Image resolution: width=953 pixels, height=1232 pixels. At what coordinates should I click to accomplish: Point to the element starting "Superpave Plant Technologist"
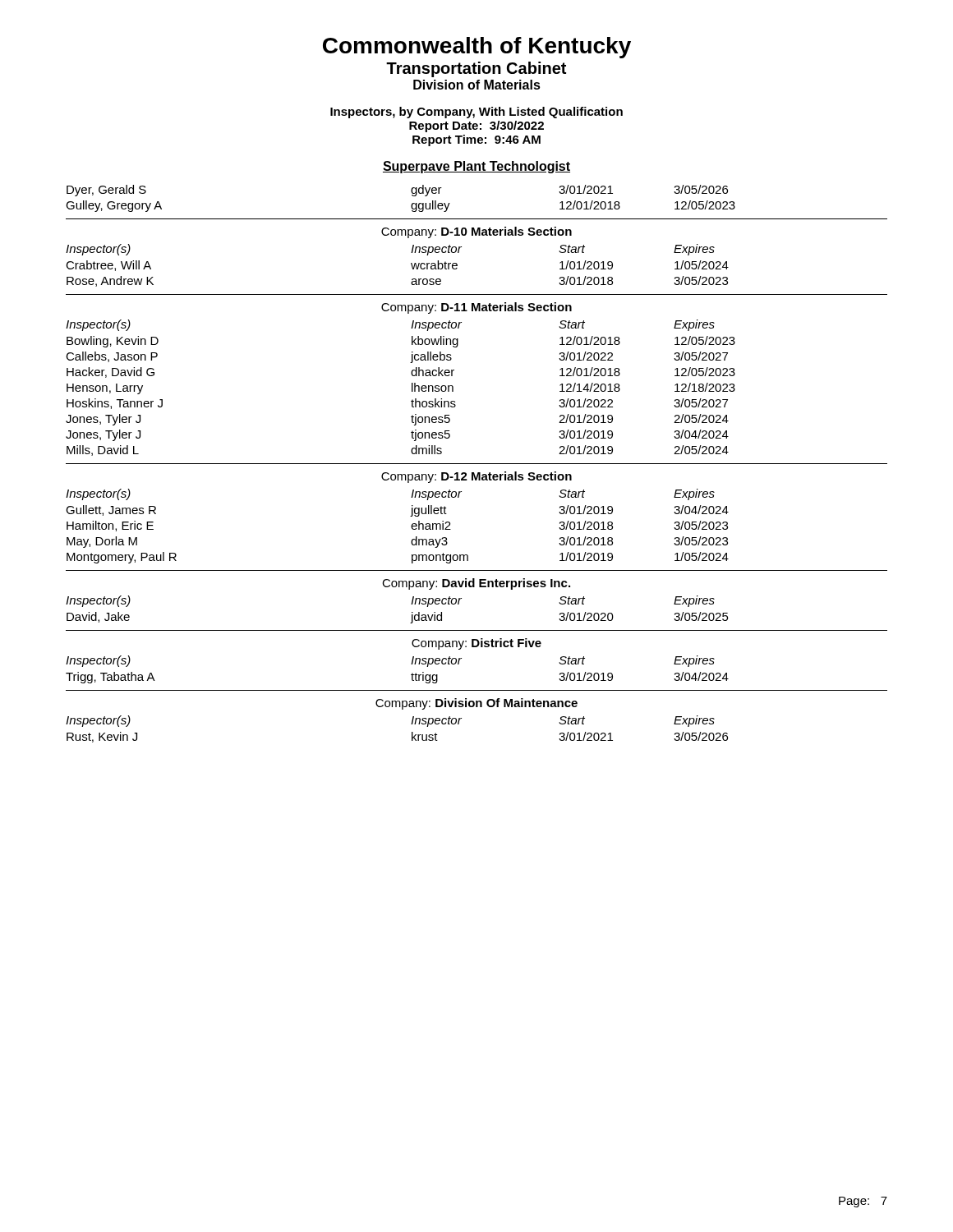476,166
